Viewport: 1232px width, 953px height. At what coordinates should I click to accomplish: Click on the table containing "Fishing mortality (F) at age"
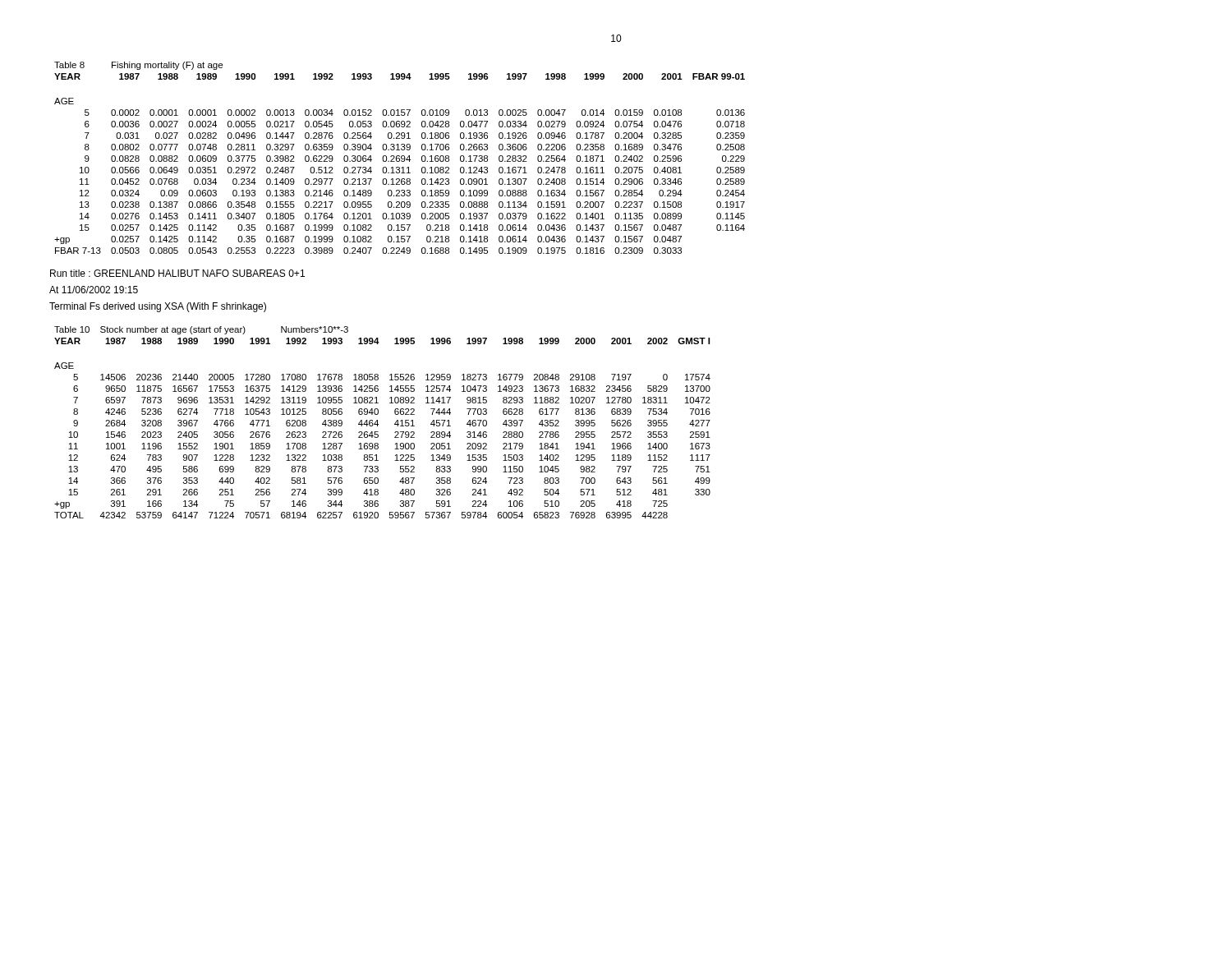(616, 158)
